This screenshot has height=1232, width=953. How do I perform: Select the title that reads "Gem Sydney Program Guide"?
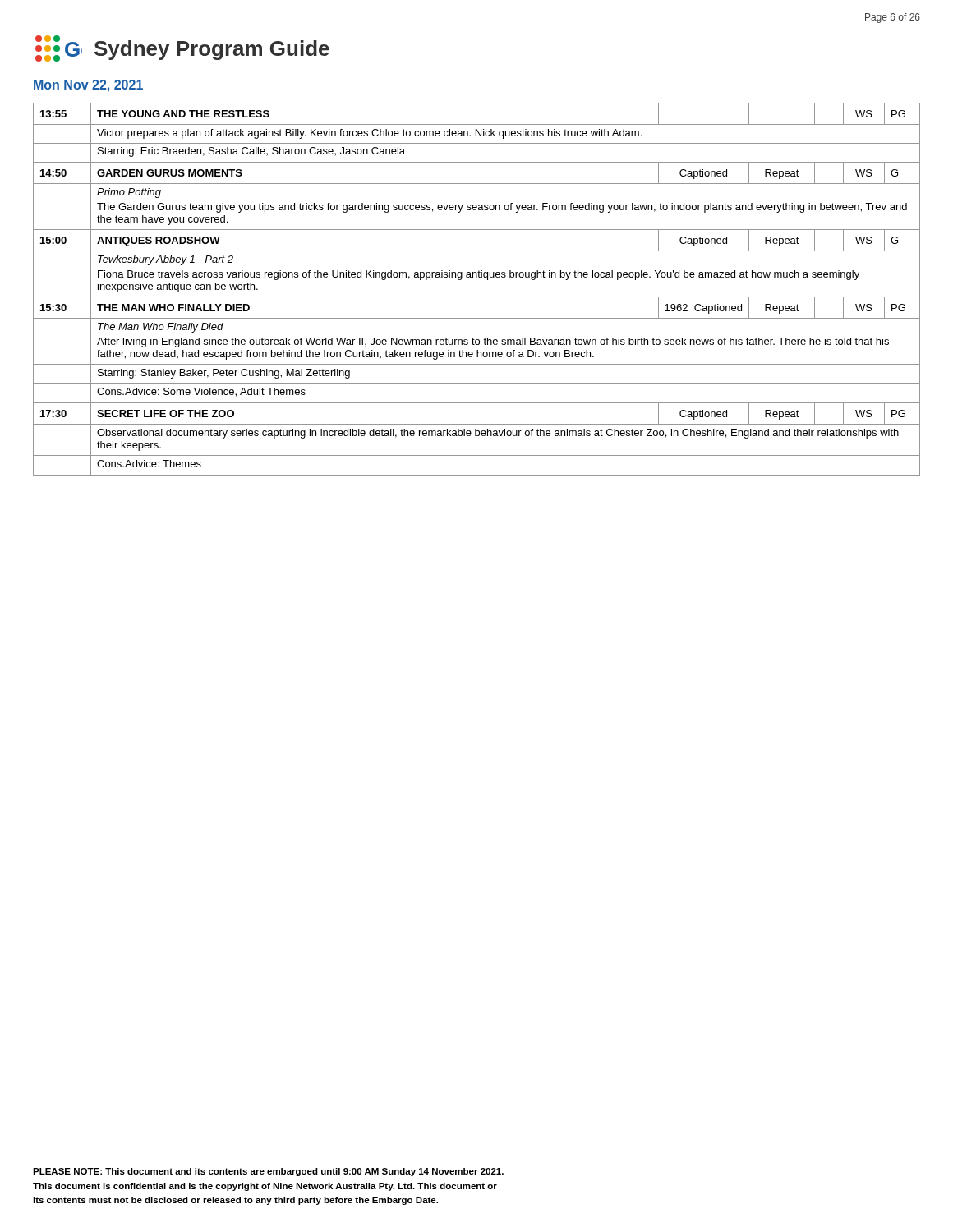click(x=181, y=48)
